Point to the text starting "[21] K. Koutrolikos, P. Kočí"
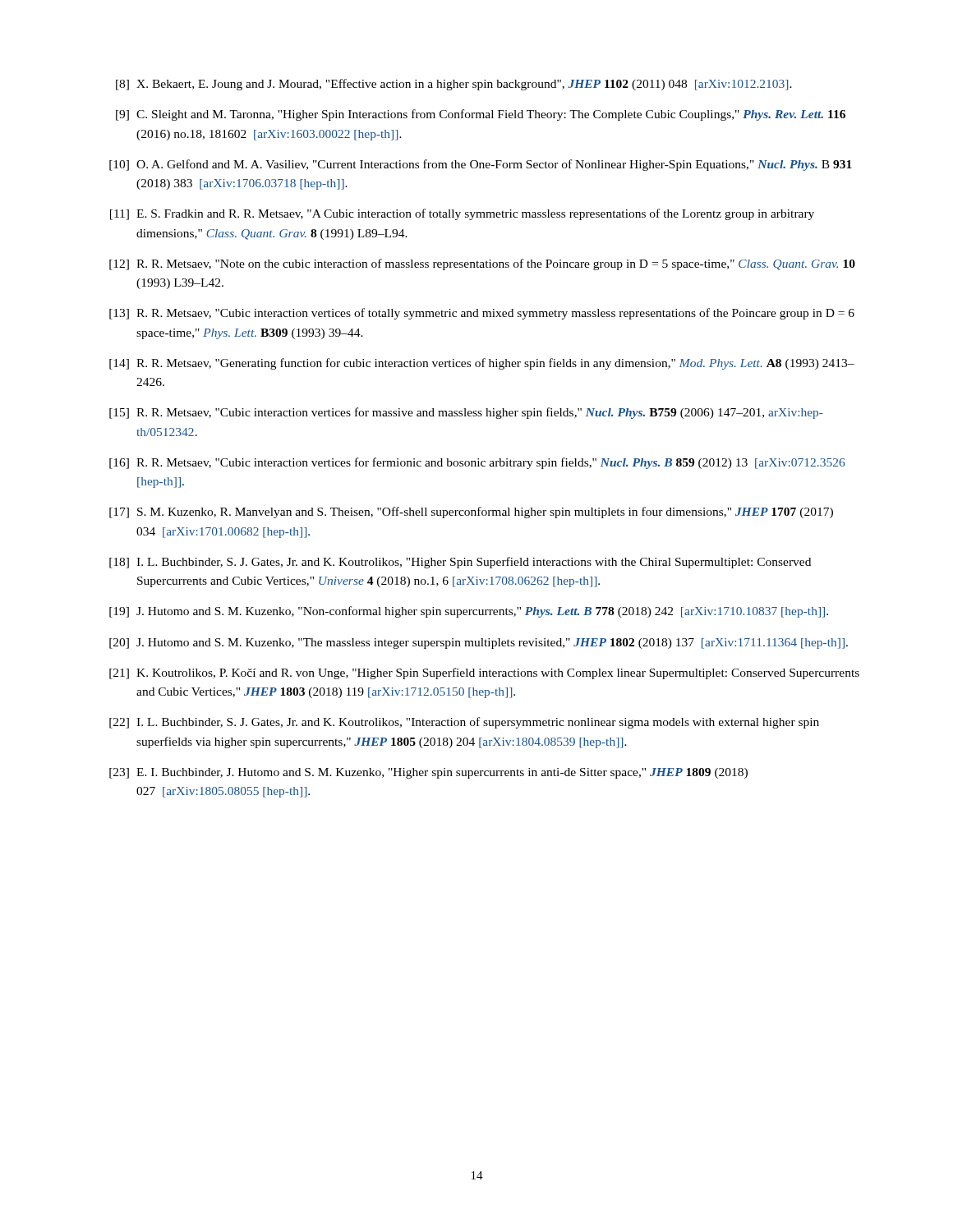Screen dimensions: 1232x953 pyautogui.click(x=476, y=682)
